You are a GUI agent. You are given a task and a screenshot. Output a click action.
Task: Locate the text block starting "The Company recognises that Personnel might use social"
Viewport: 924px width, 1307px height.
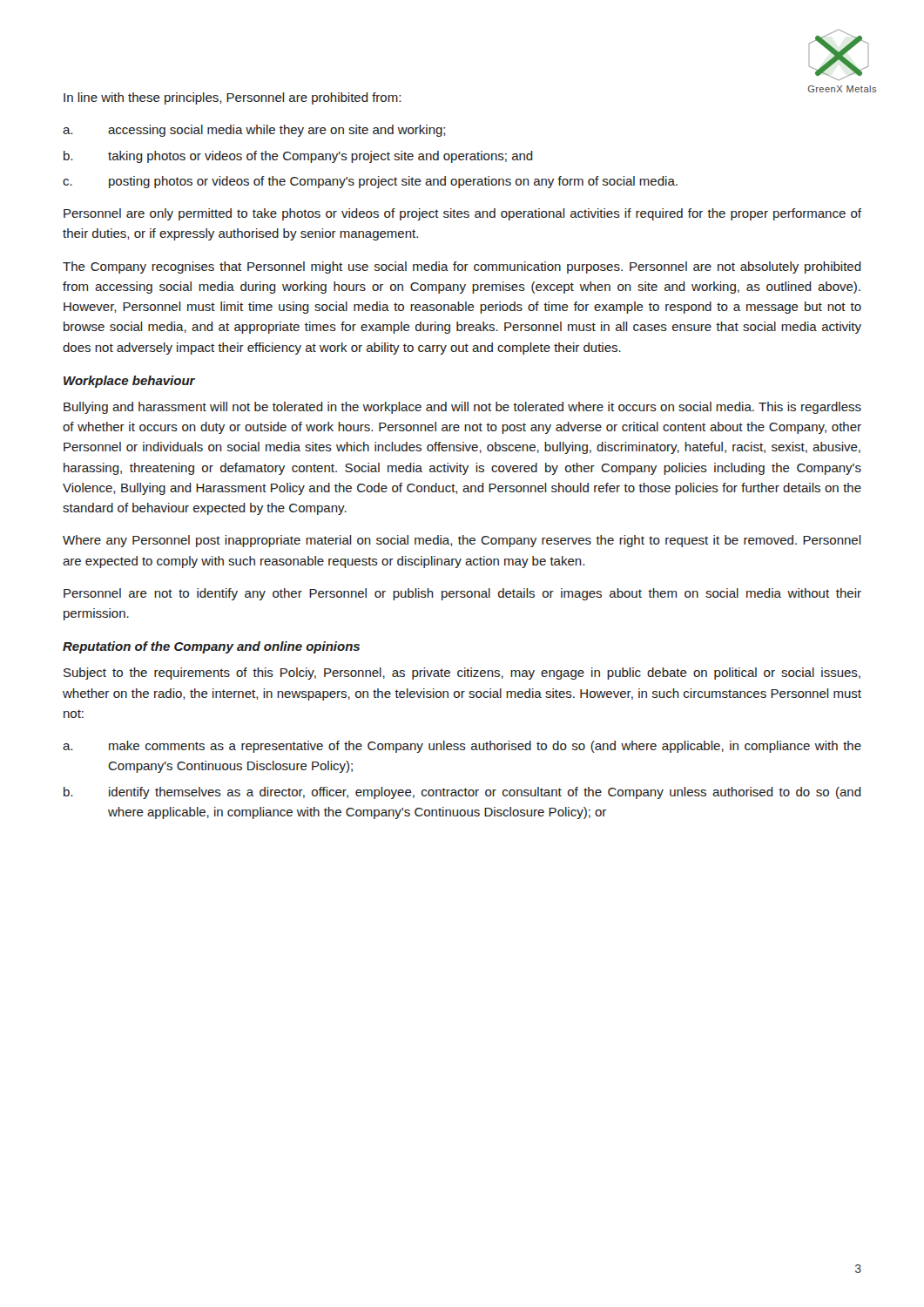462,306
